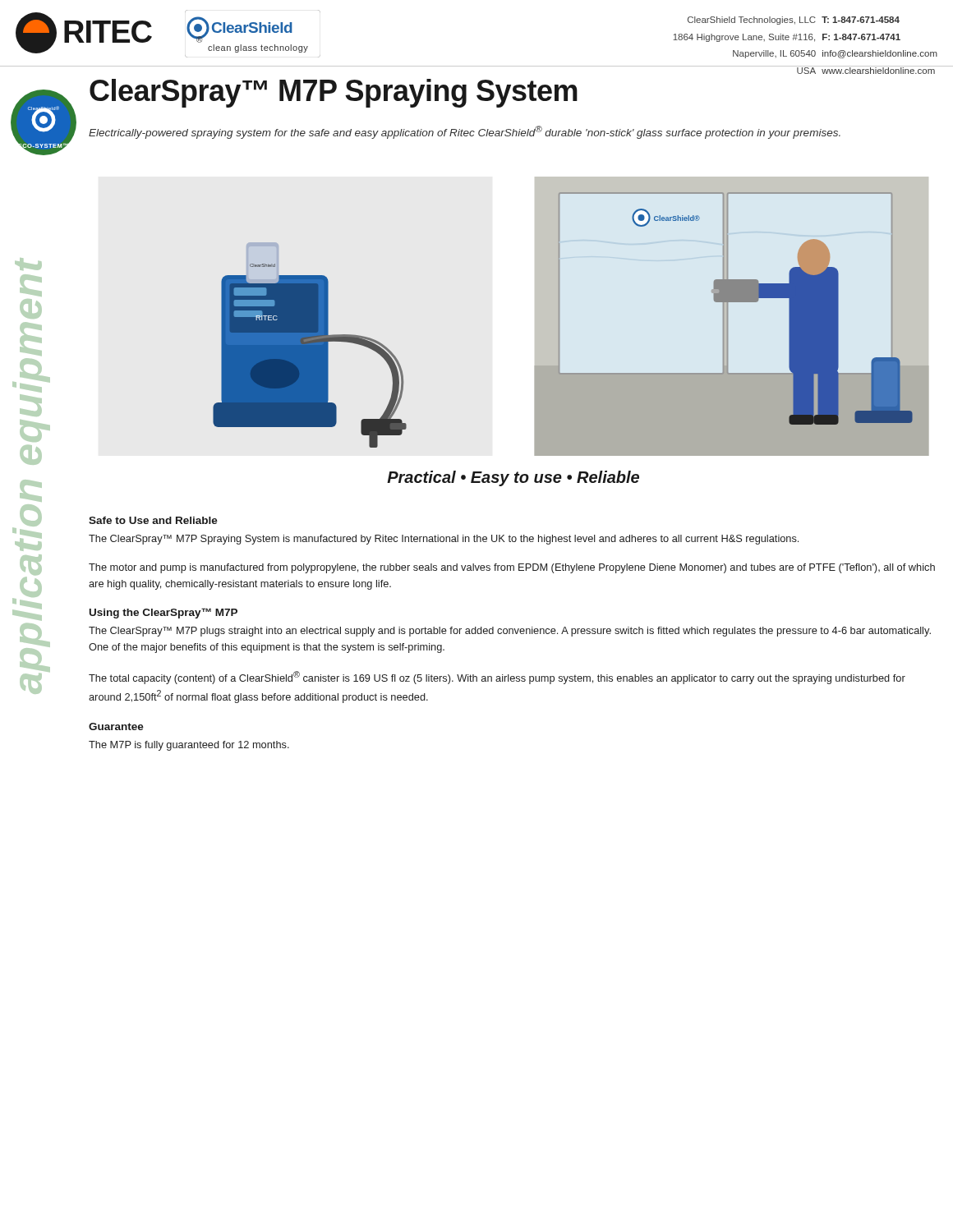953x1232 pixels.
Task: Click on the logo
Action: click(x=44, y=122)
